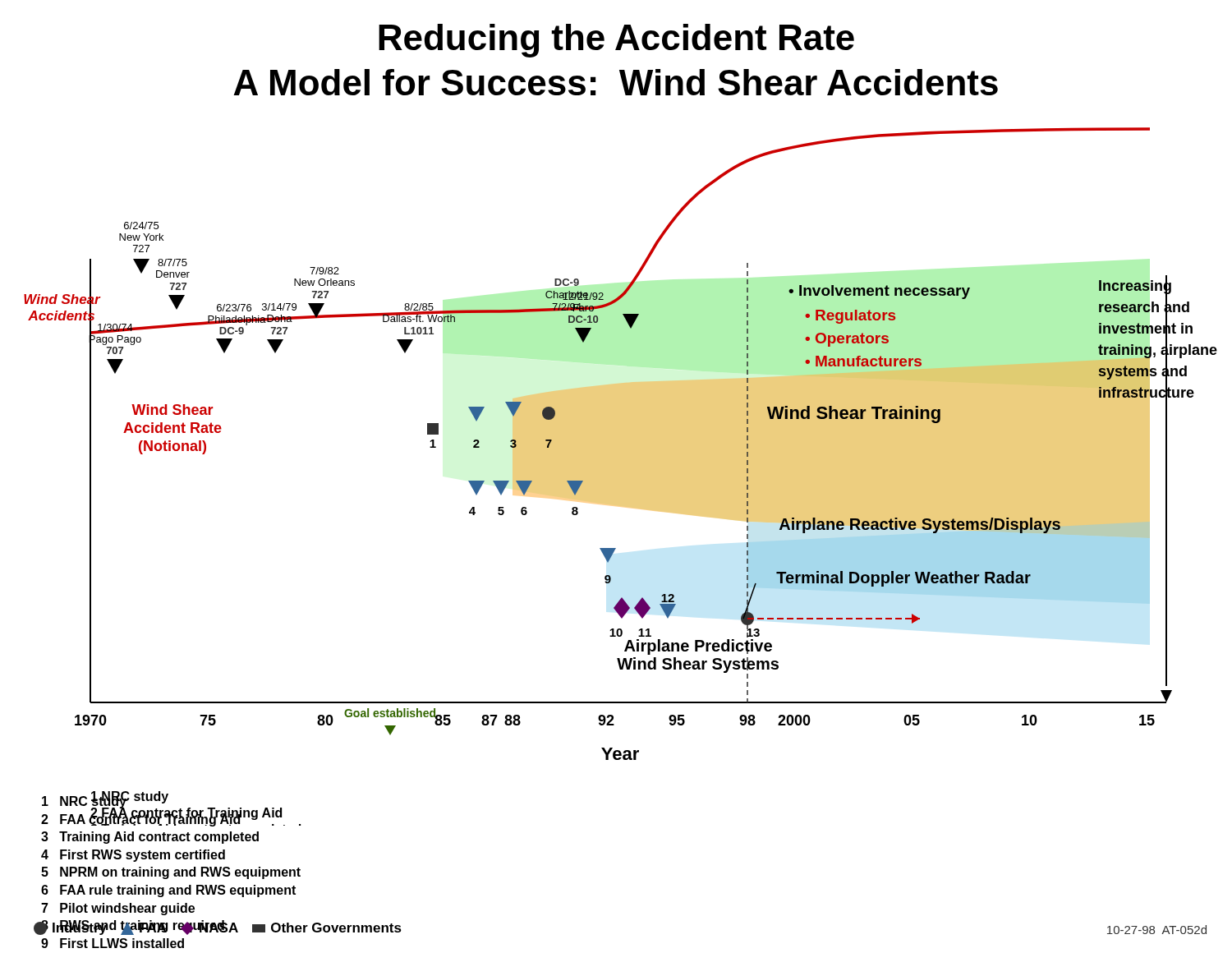Locate the title that opens with "Reducing the Accident Rate A Model for"
Image resolution: width=1232 pixels, height=953 pixels.
click(616, 60)
